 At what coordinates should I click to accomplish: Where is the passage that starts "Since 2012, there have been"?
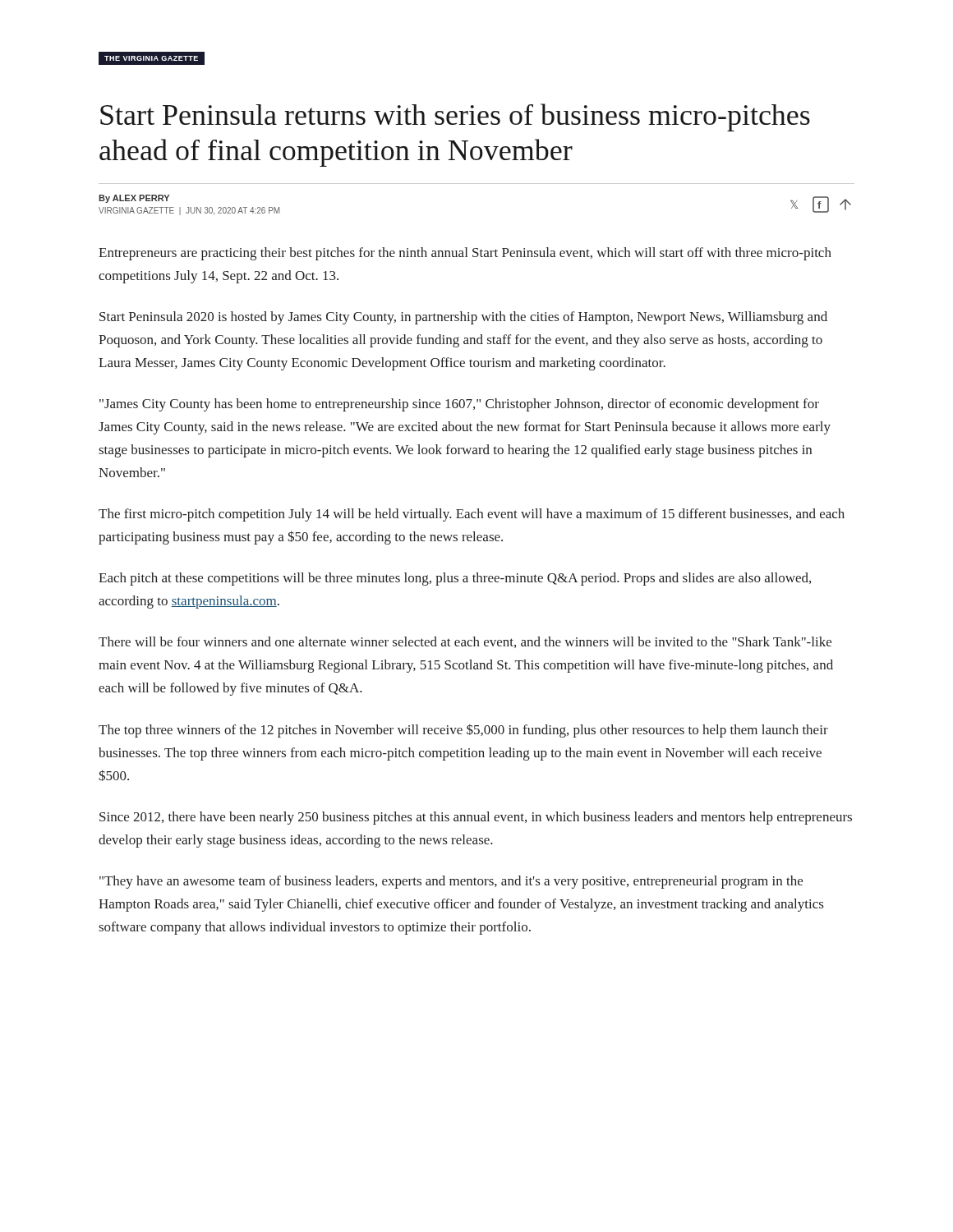(476, 828)
